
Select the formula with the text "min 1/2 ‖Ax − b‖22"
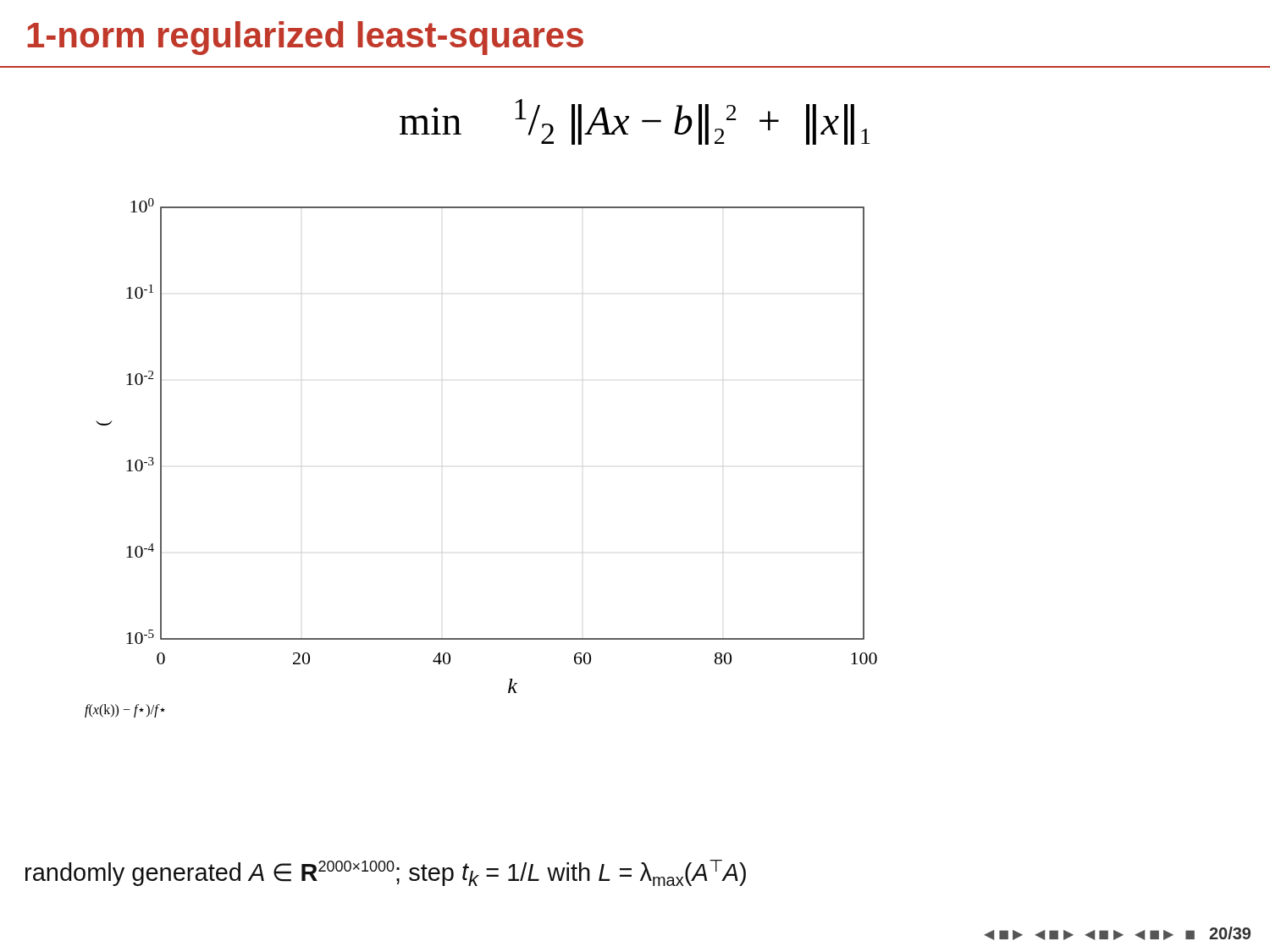tap(635, 122)
